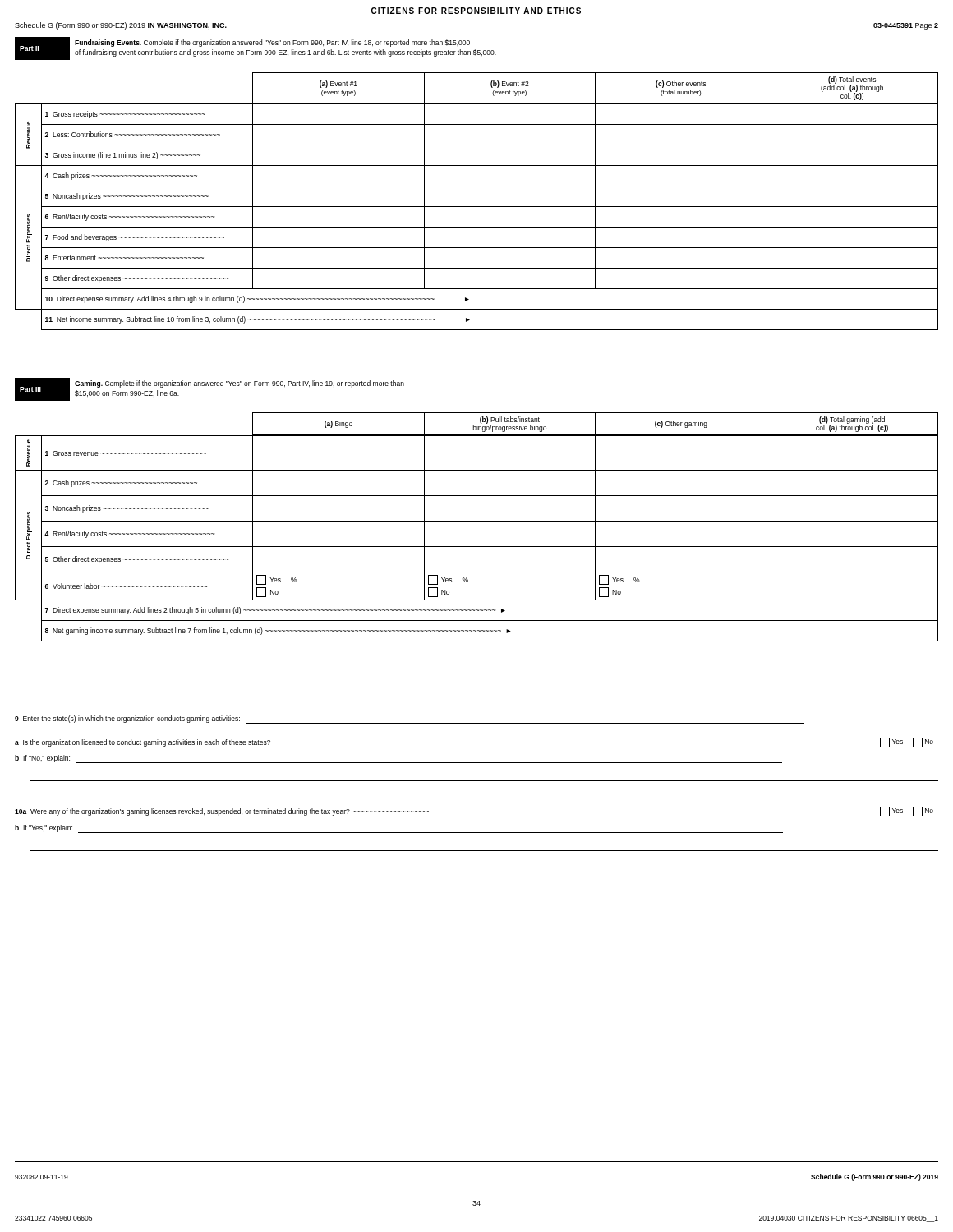This screenshot has width=953, height=1232.
Task: Find the text containing "b If "Yes," explain:"
Action: coord(399,828)
